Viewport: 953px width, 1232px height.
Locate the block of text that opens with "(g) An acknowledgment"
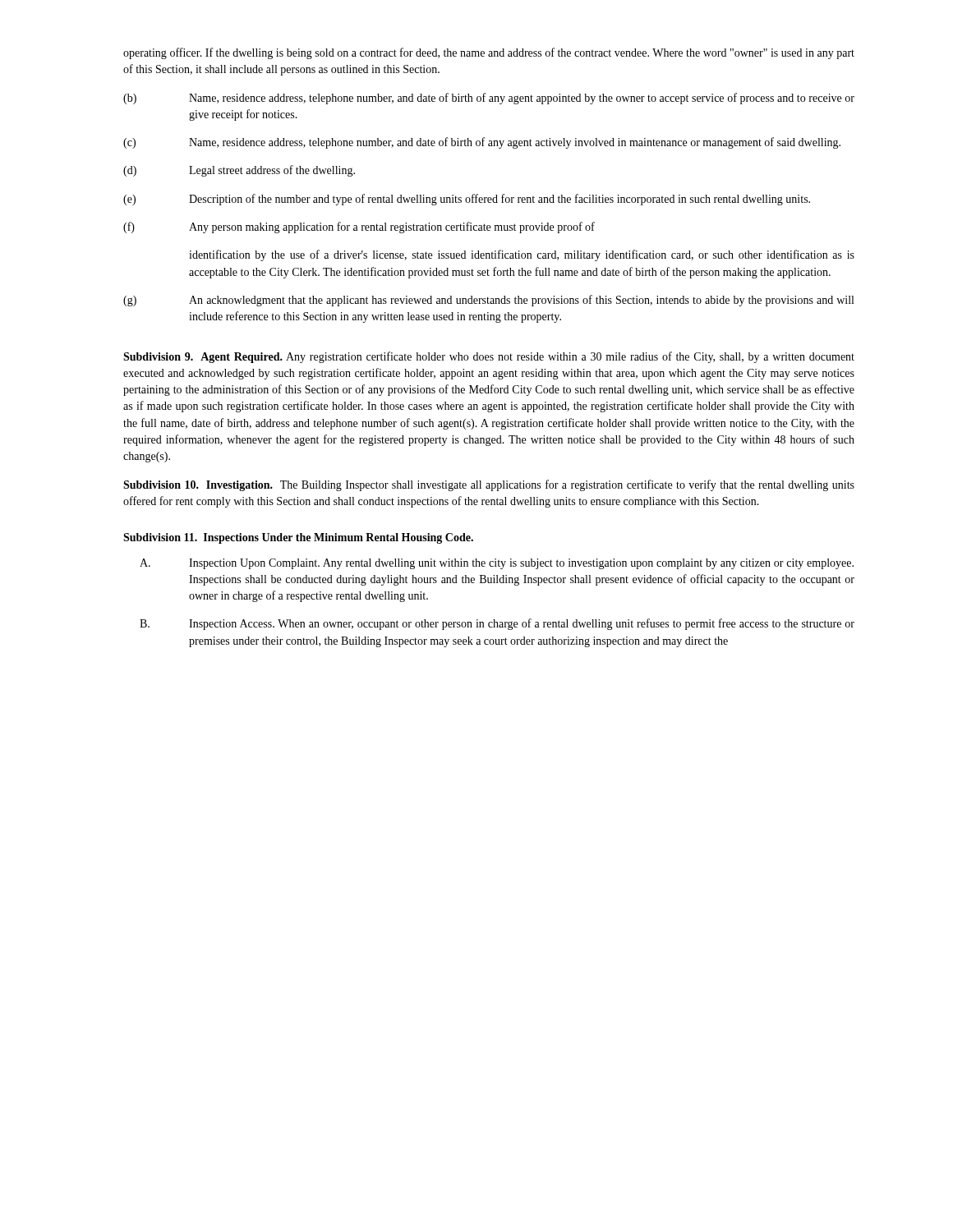pyautogui.click(x=489, y=309)
